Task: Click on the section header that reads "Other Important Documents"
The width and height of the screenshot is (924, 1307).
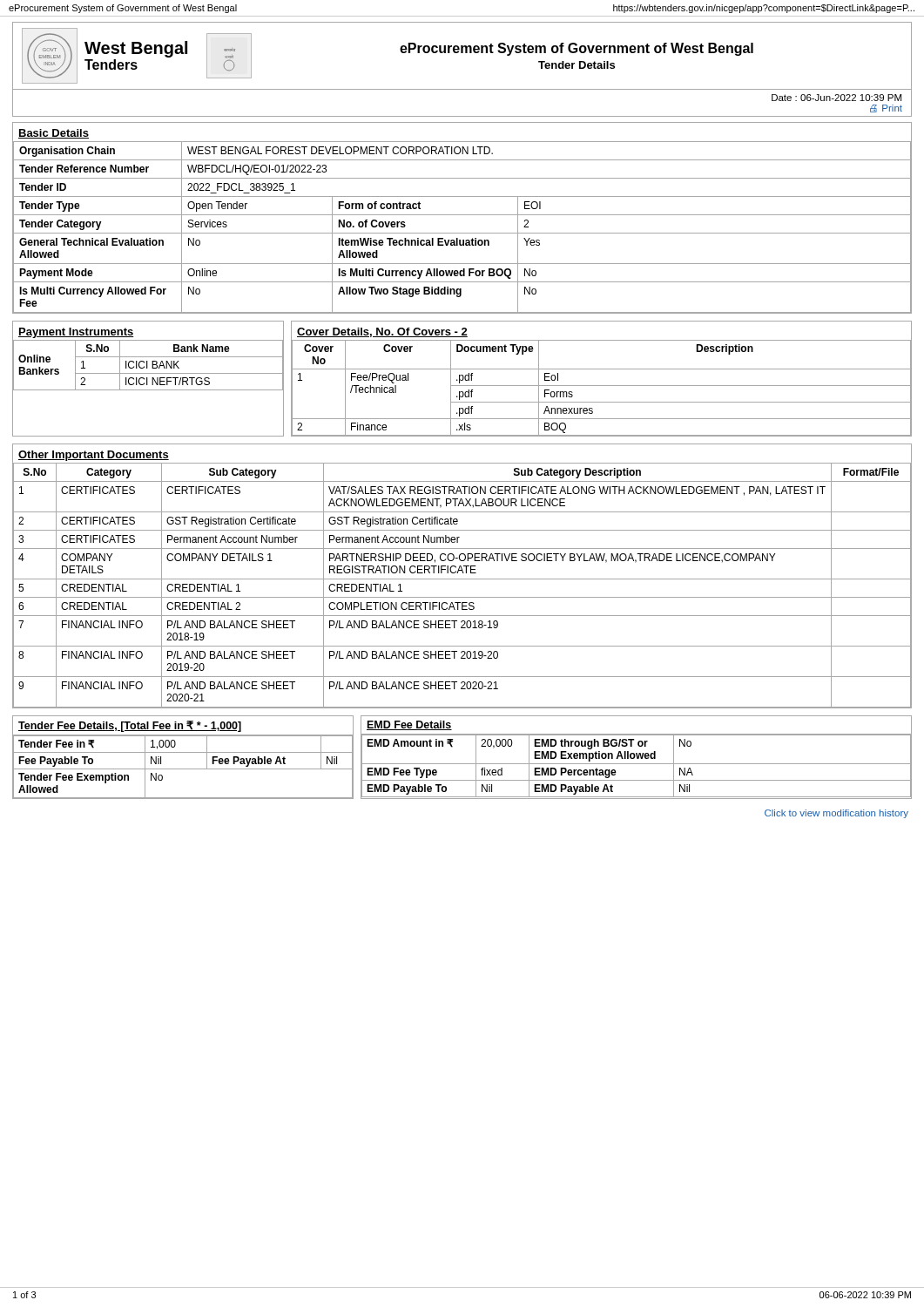Action: [x=93, y=454]
